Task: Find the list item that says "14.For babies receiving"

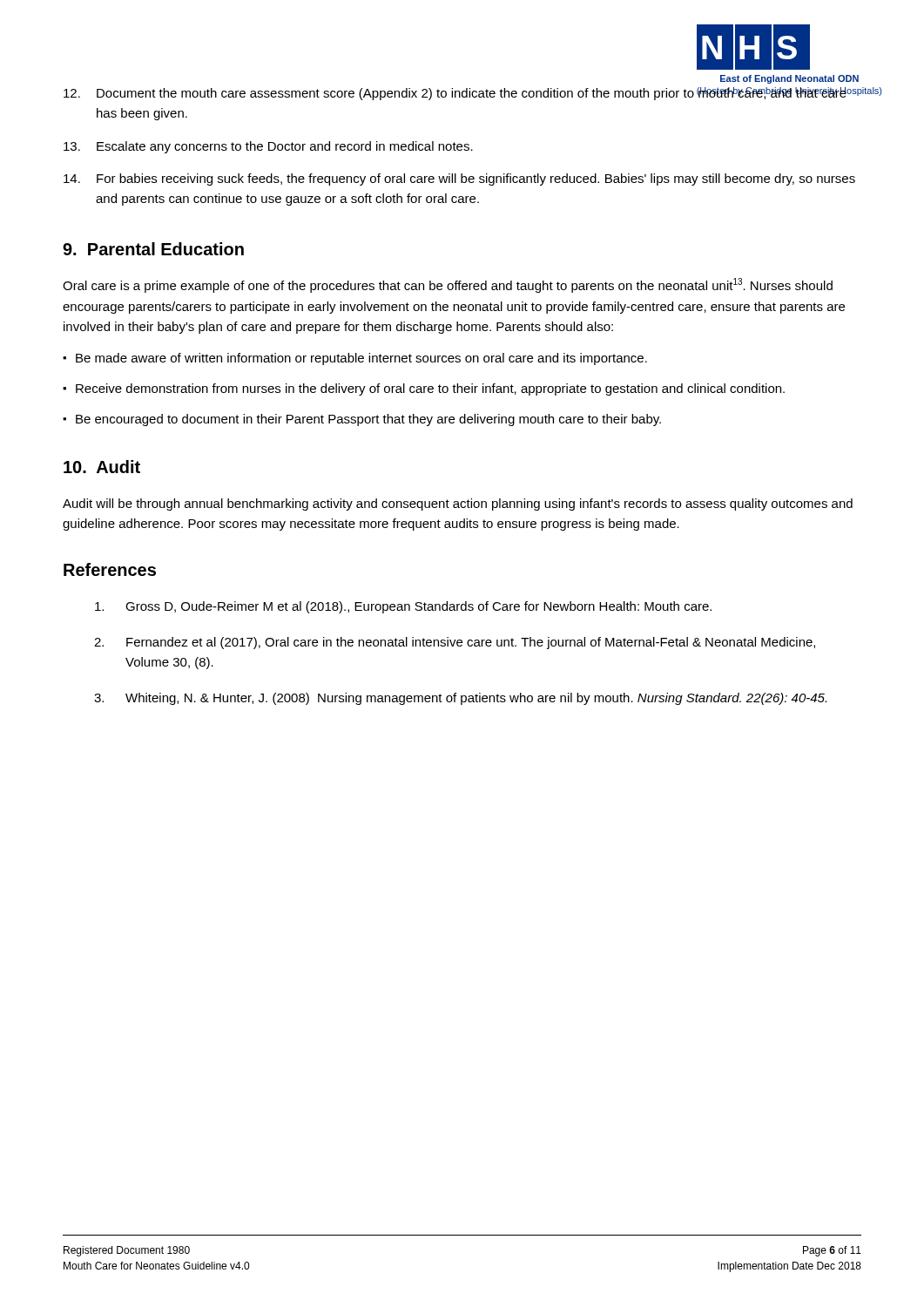Action: [x=459, y=188]
